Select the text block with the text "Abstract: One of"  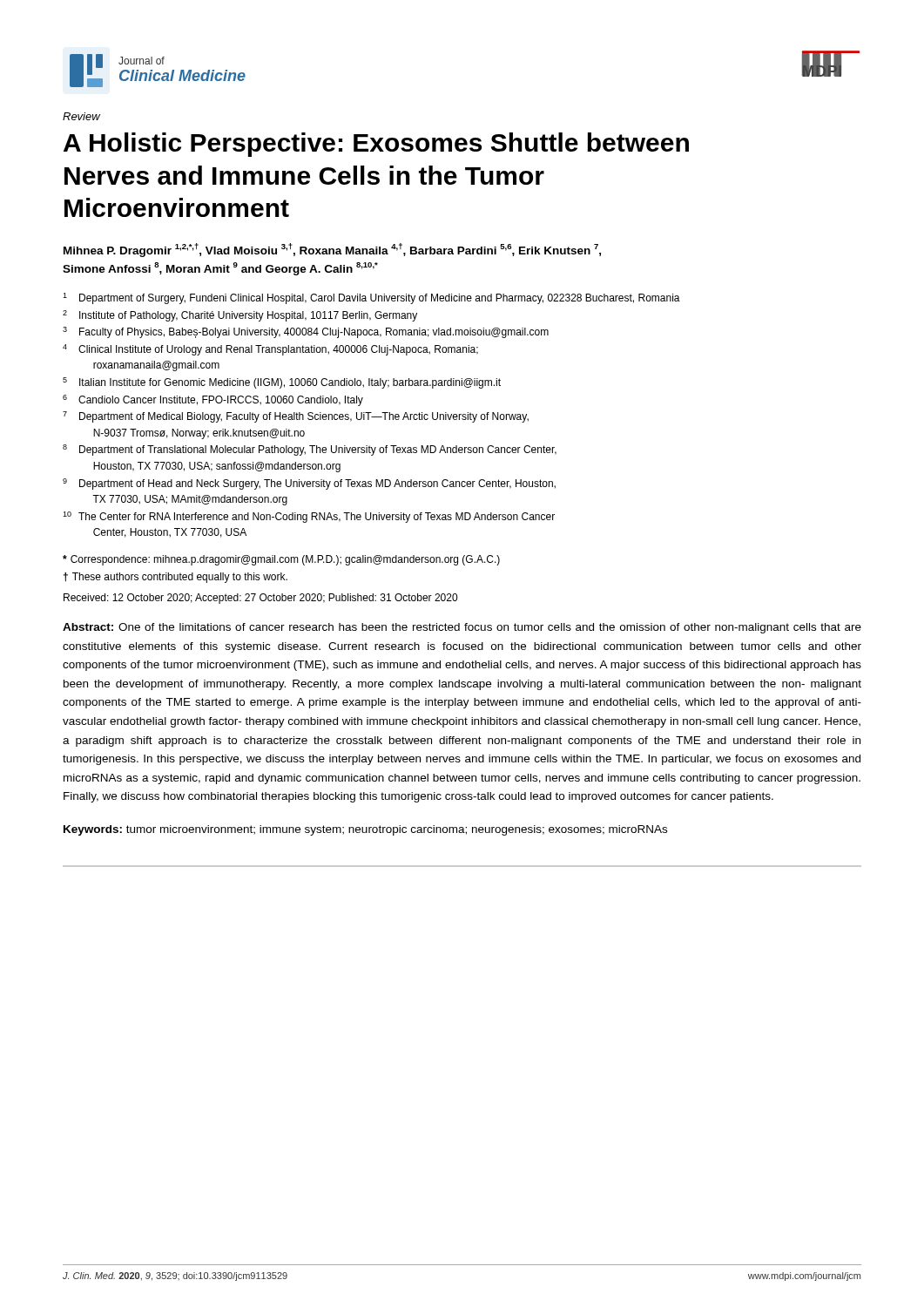point(462,712)
